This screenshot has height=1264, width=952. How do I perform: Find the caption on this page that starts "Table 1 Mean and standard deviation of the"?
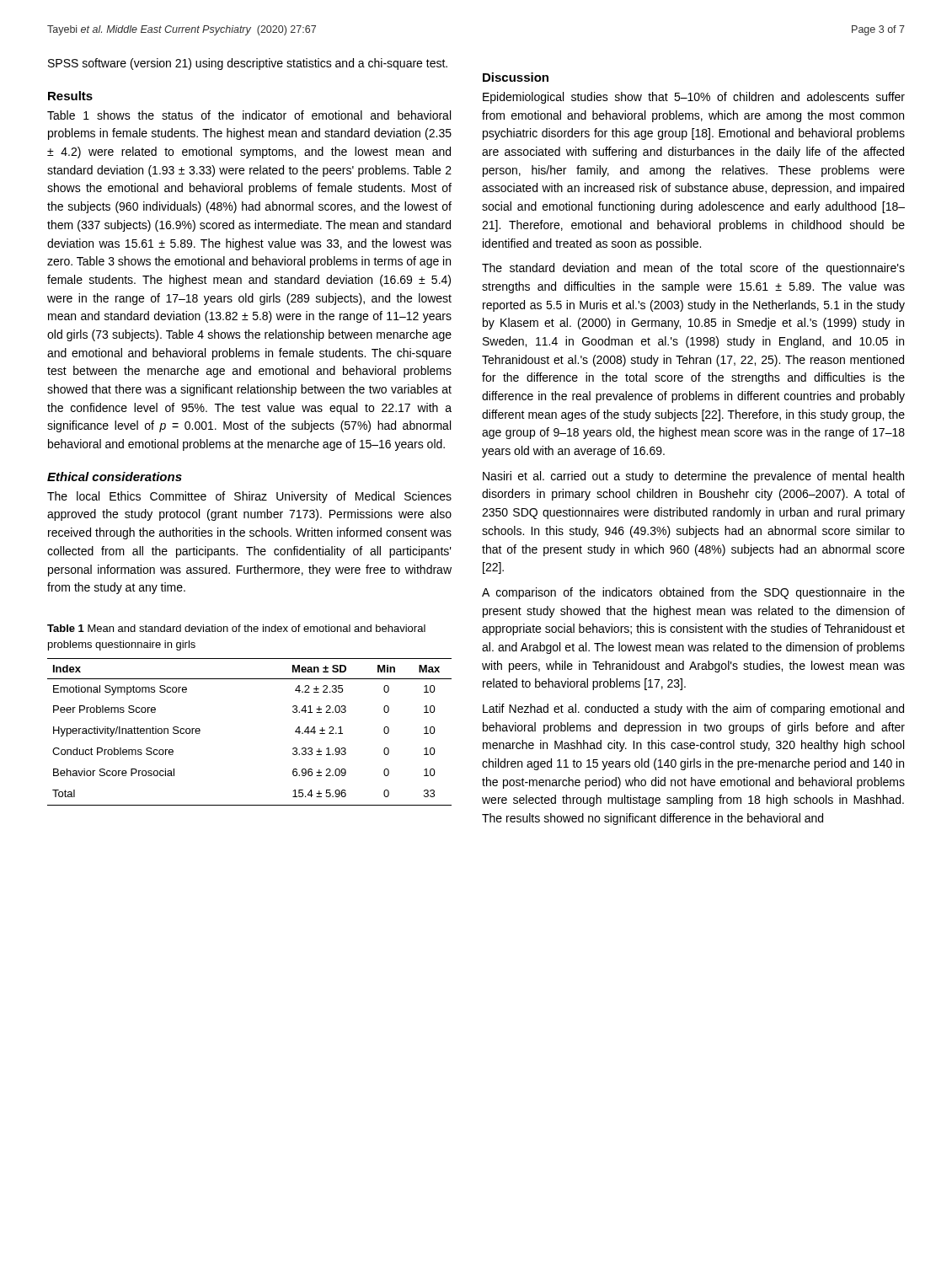click(236, 636)
